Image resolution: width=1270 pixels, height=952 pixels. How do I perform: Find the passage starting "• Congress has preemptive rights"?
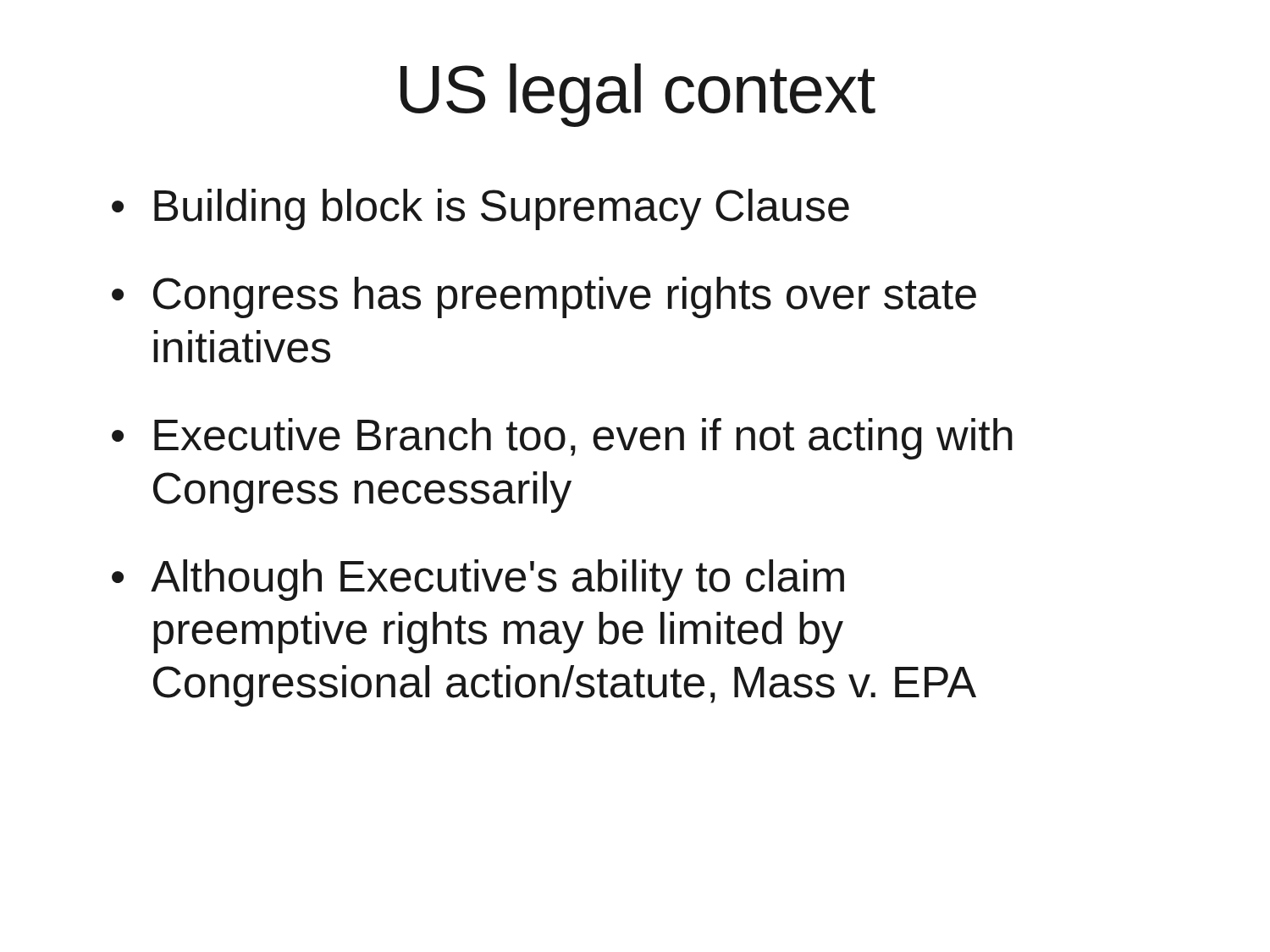(x=544, y=321)
